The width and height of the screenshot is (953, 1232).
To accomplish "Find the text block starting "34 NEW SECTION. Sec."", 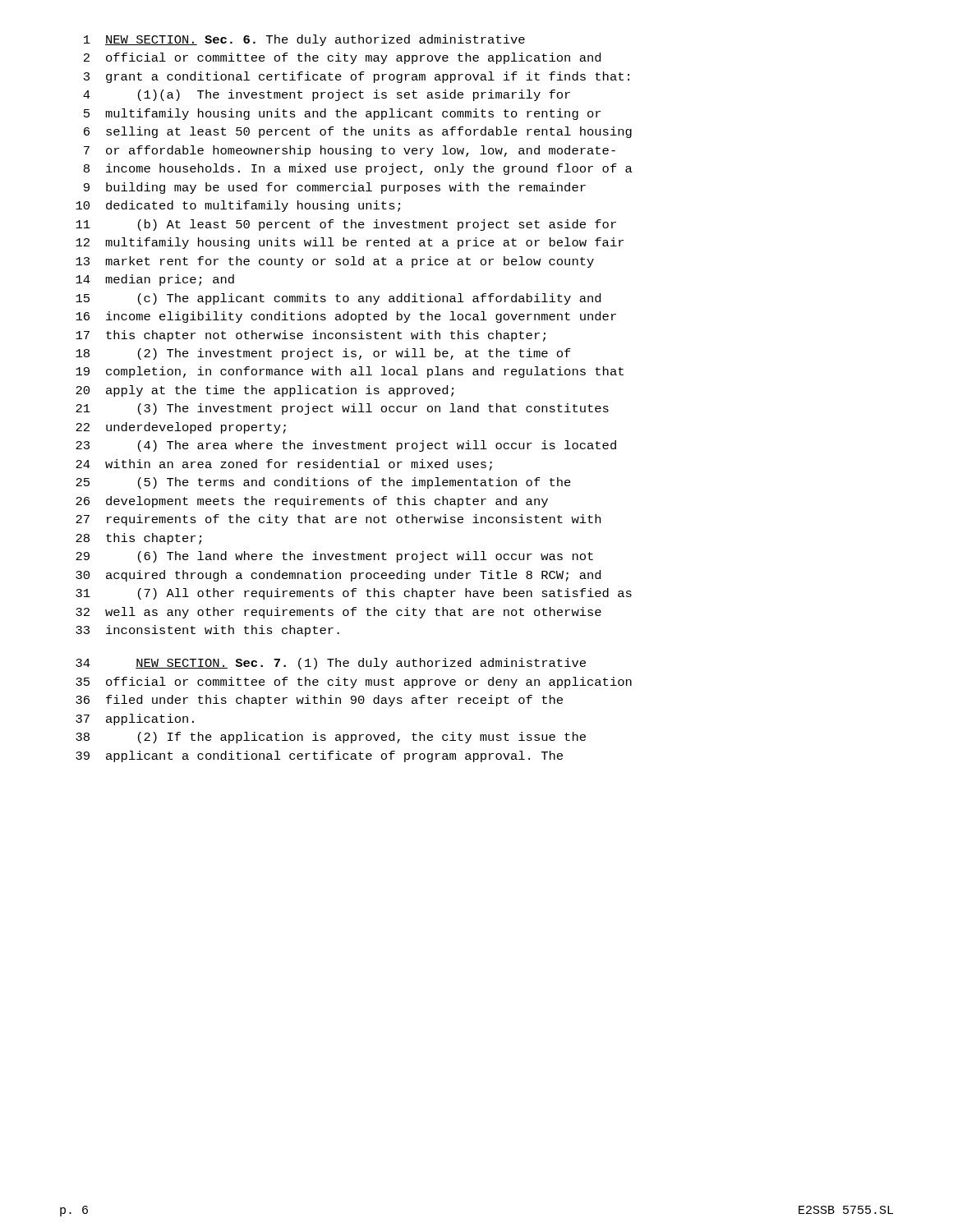I will [x=476, y=664].
